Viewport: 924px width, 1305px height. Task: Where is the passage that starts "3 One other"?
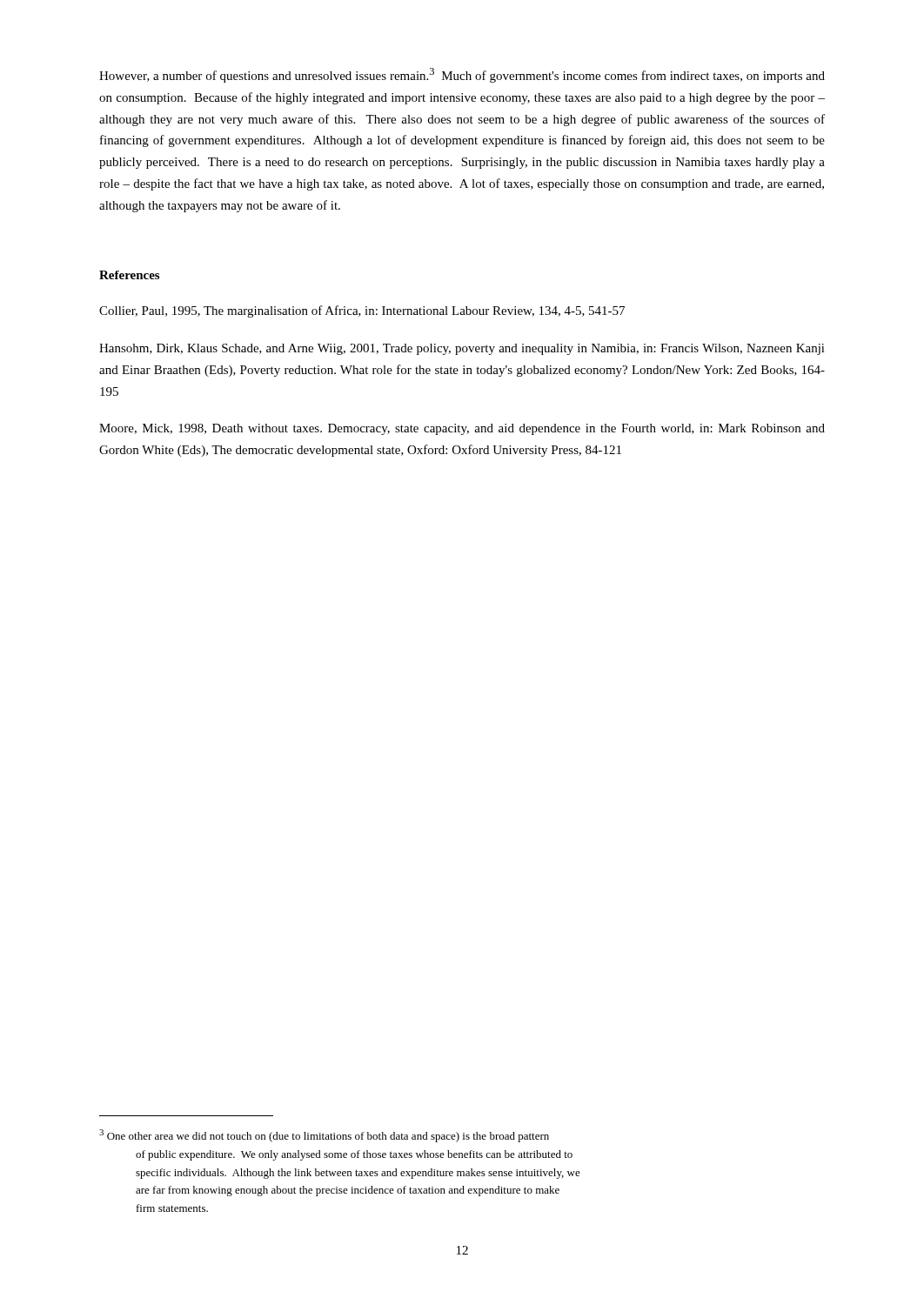click(462, 1171)
